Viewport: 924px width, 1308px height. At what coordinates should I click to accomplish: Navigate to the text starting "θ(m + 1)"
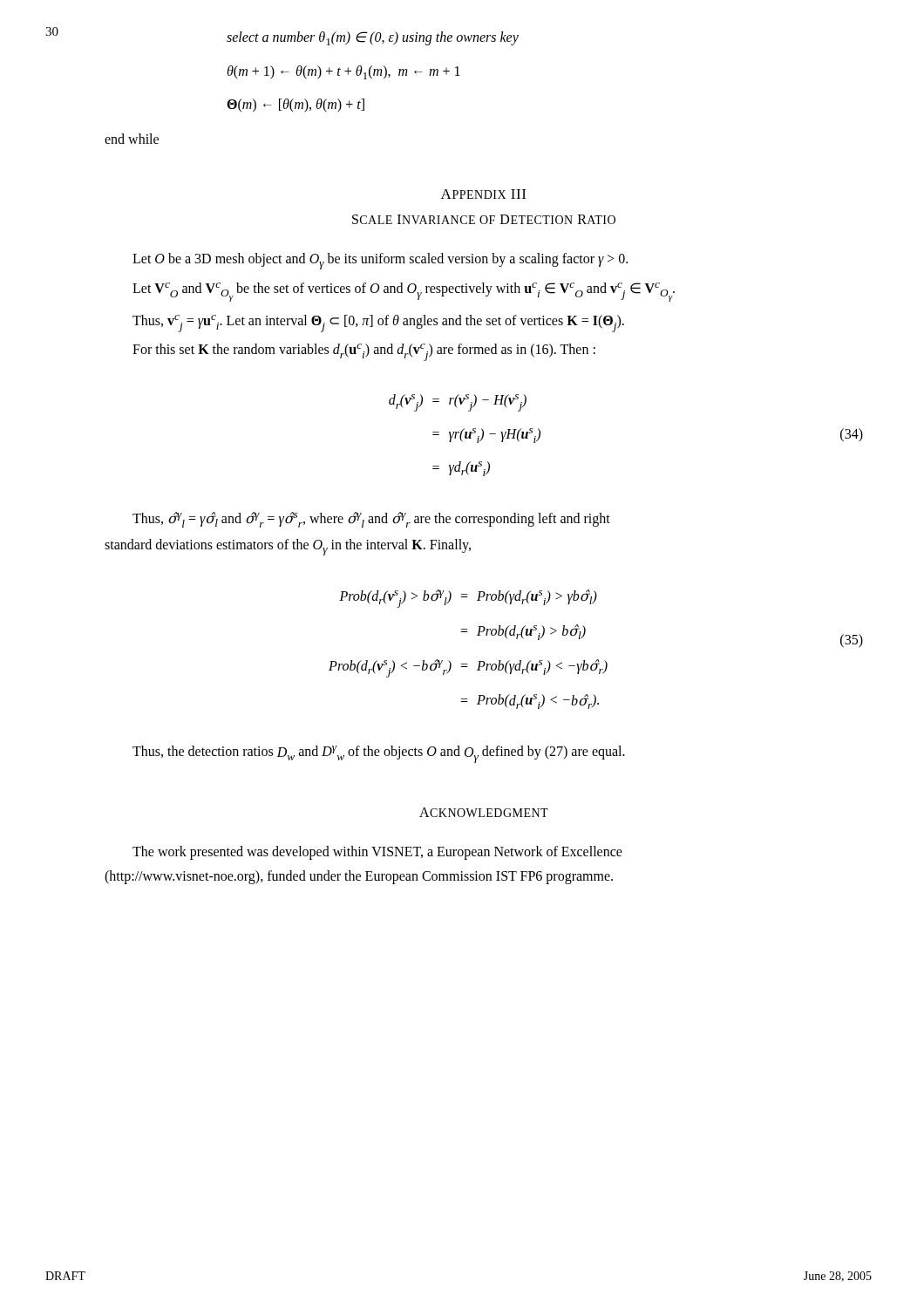[x=344, y=72]
